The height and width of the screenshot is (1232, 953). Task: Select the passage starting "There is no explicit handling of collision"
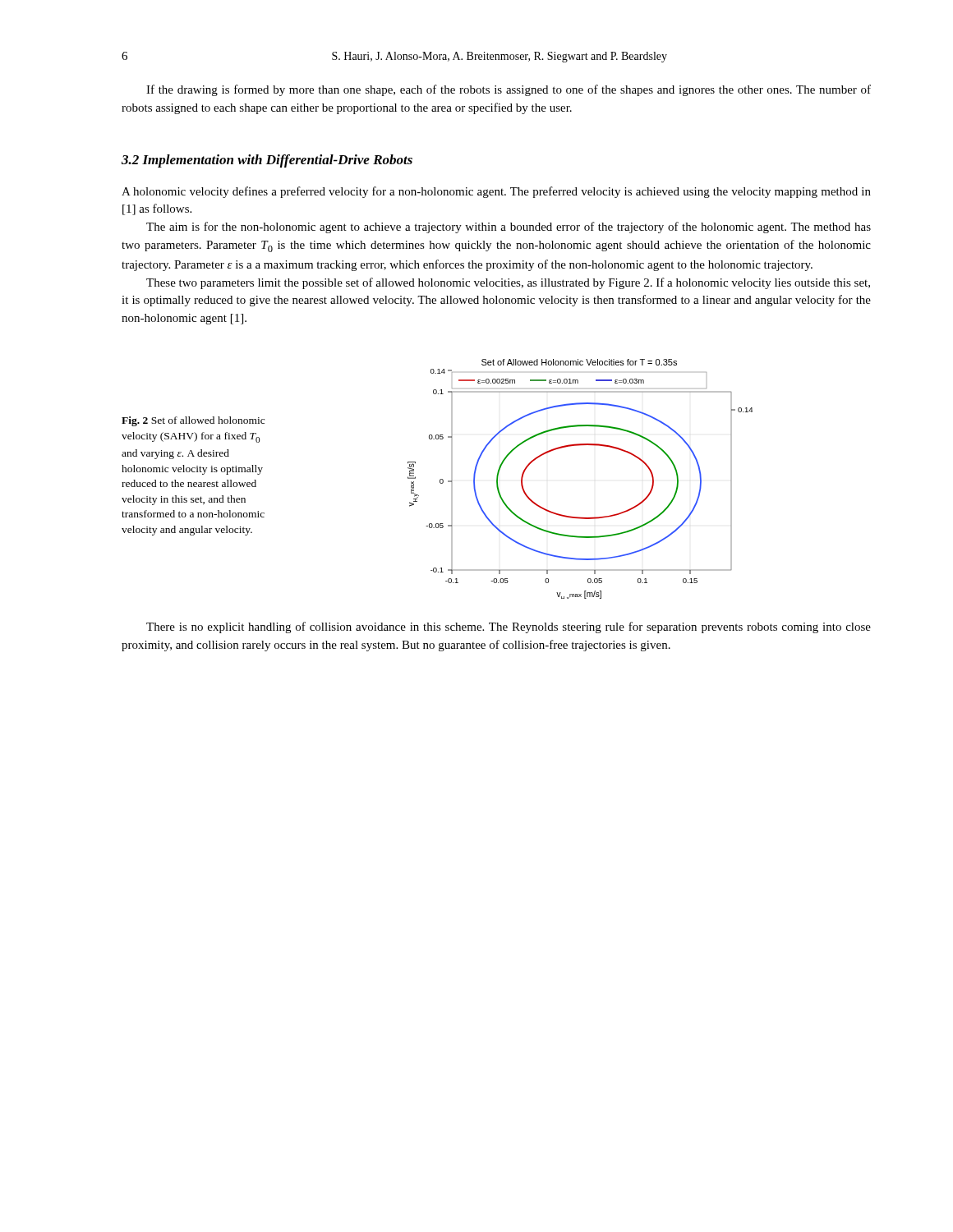coord(496,636)
